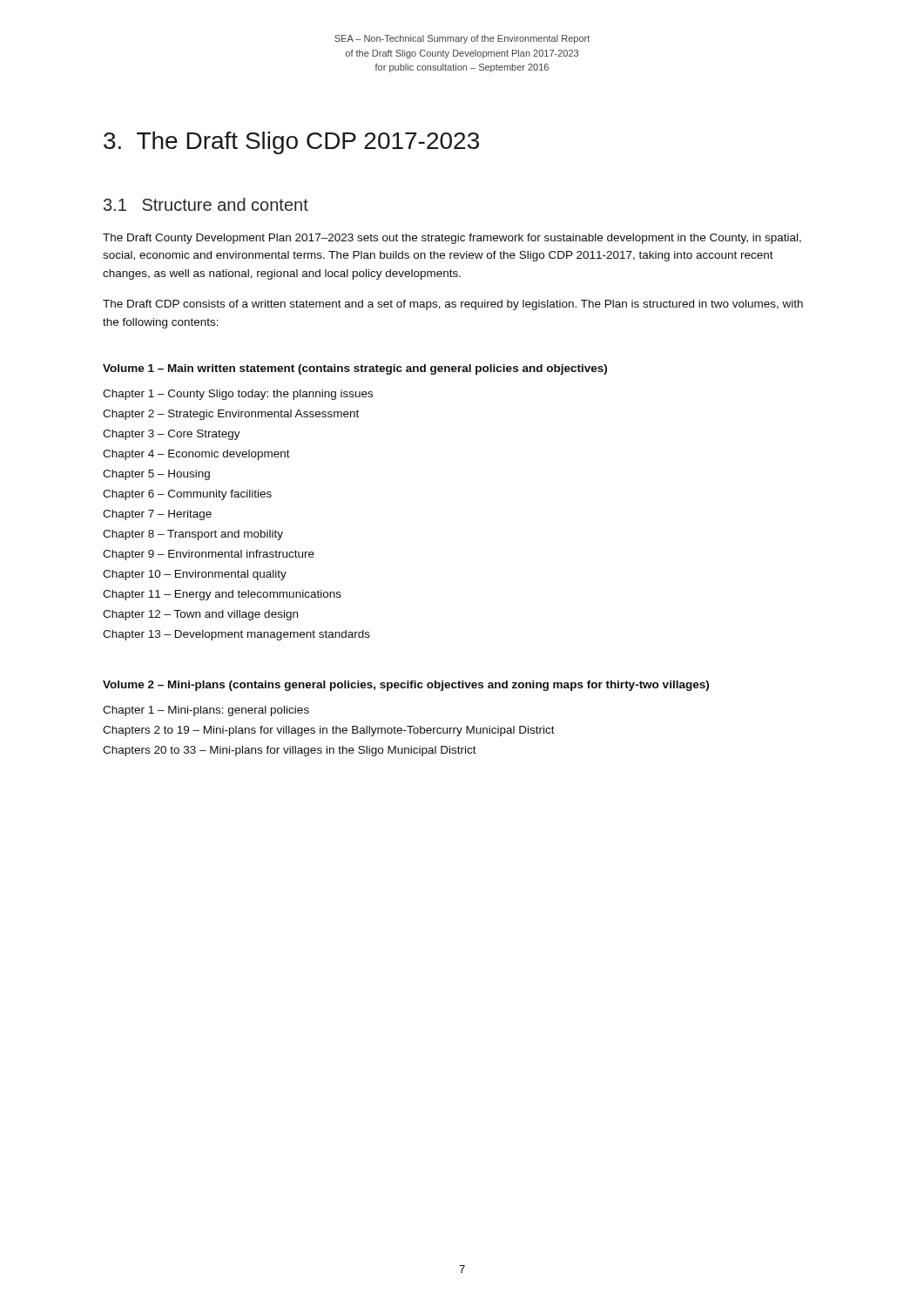
Task: Locate the block starting "Chapter 11 – Energy and telecommunications"
Action: click(222, 594)
